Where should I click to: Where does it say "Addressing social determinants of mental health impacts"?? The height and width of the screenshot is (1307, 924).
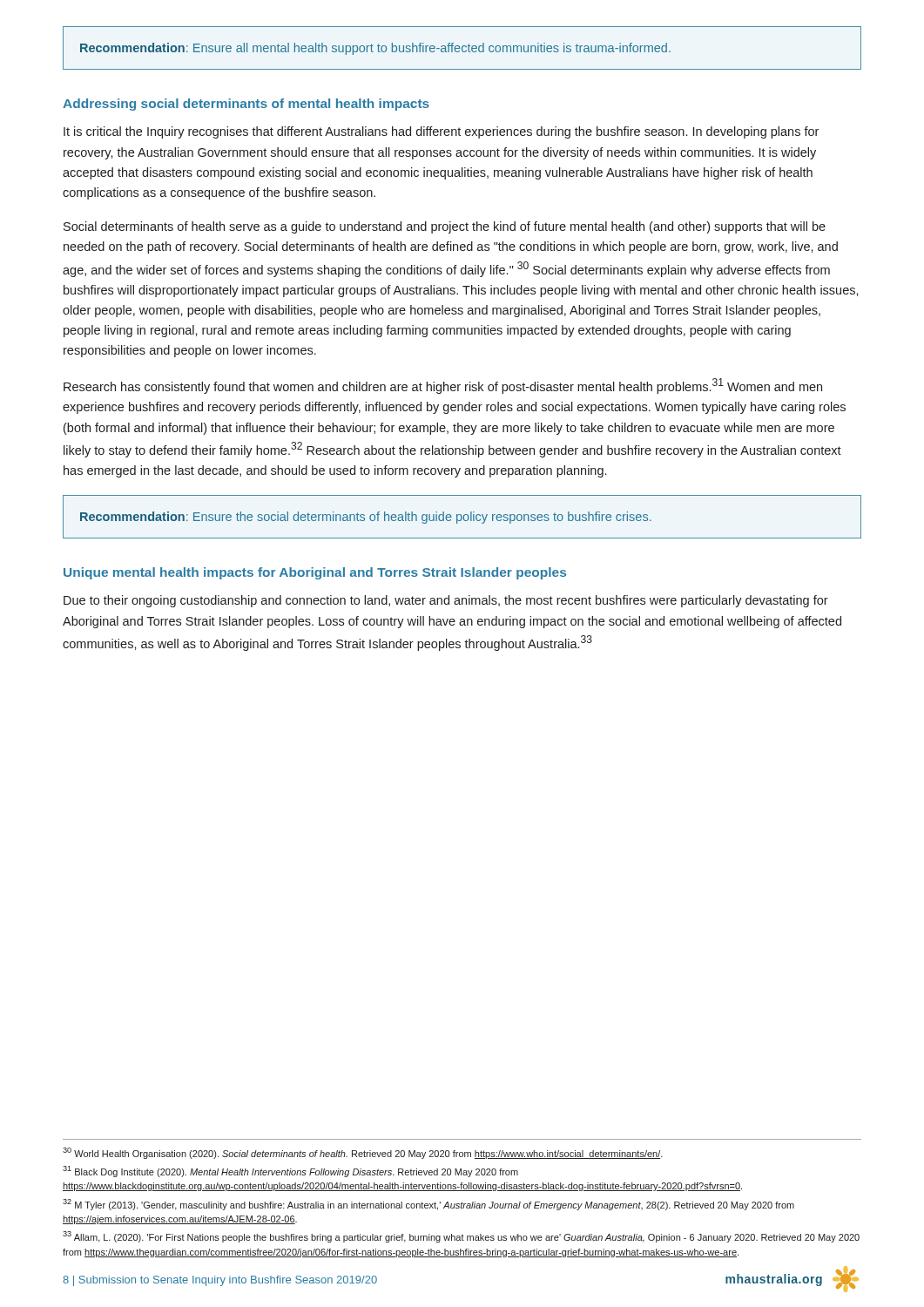[x=246, y=104]
